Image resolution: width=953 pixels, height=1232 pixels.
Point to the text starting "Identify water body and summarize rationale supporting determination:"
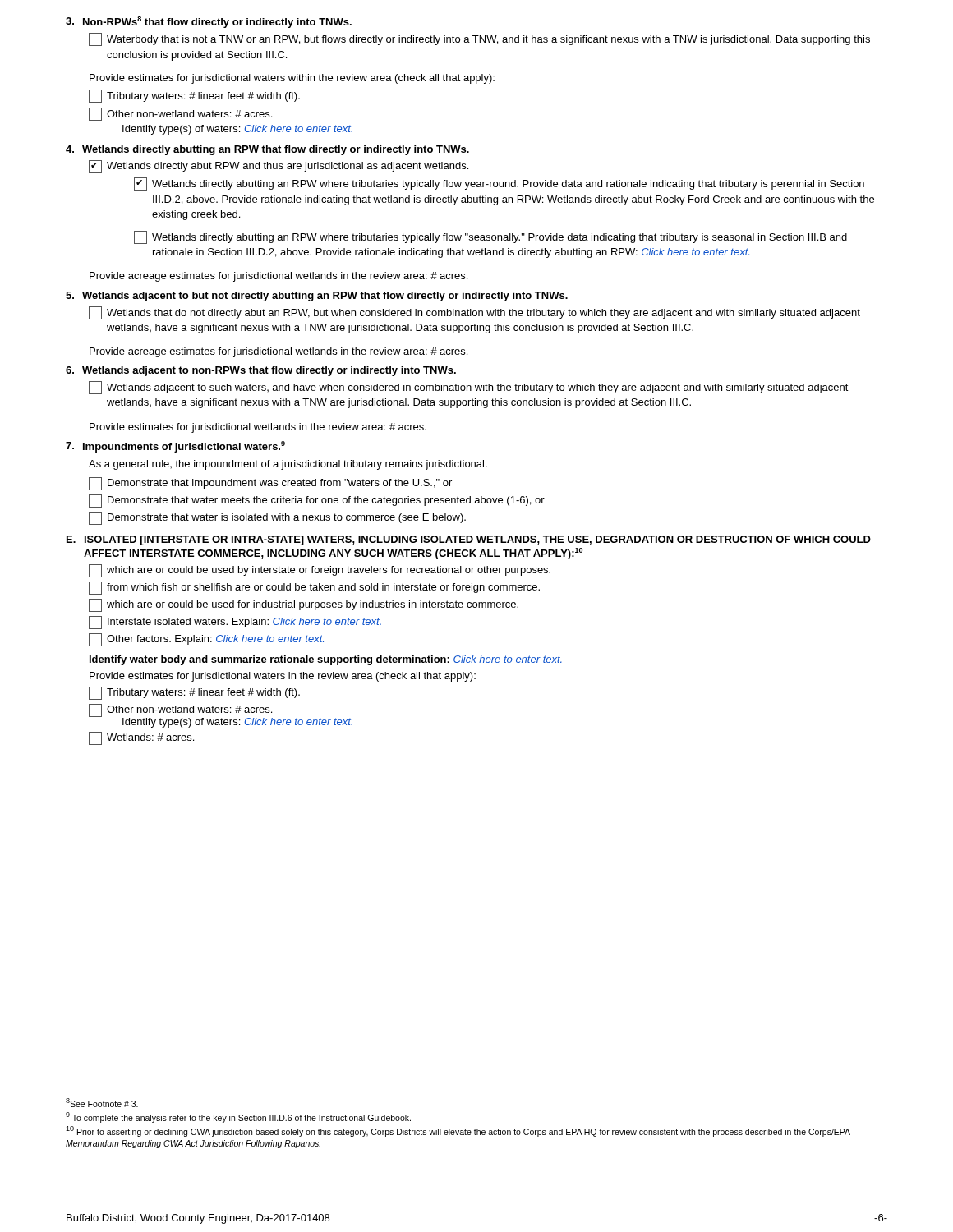click(x=488, y=659)
